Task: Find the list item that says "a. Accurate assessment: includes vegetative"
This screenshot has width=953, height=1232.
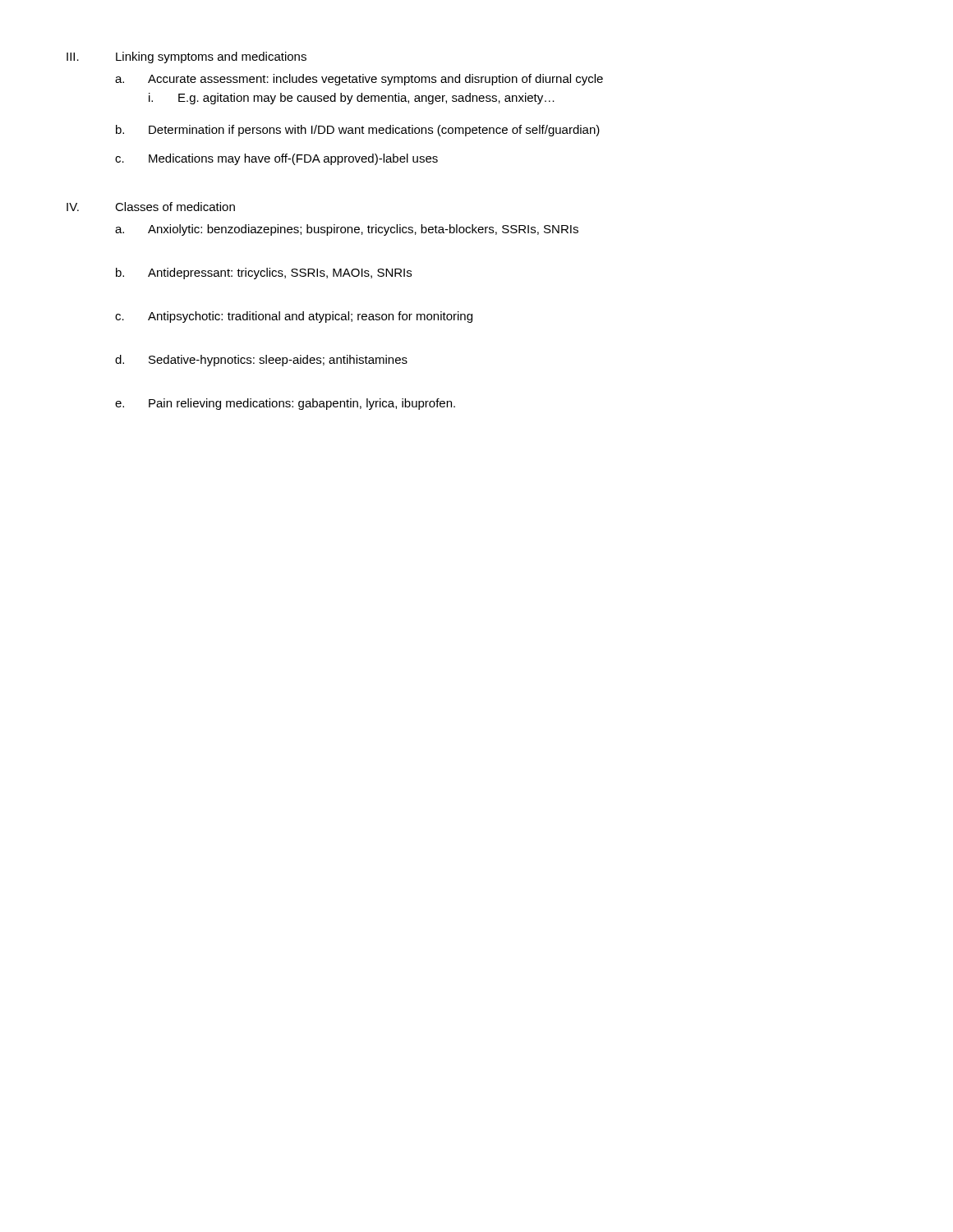Action: point(501,90)
